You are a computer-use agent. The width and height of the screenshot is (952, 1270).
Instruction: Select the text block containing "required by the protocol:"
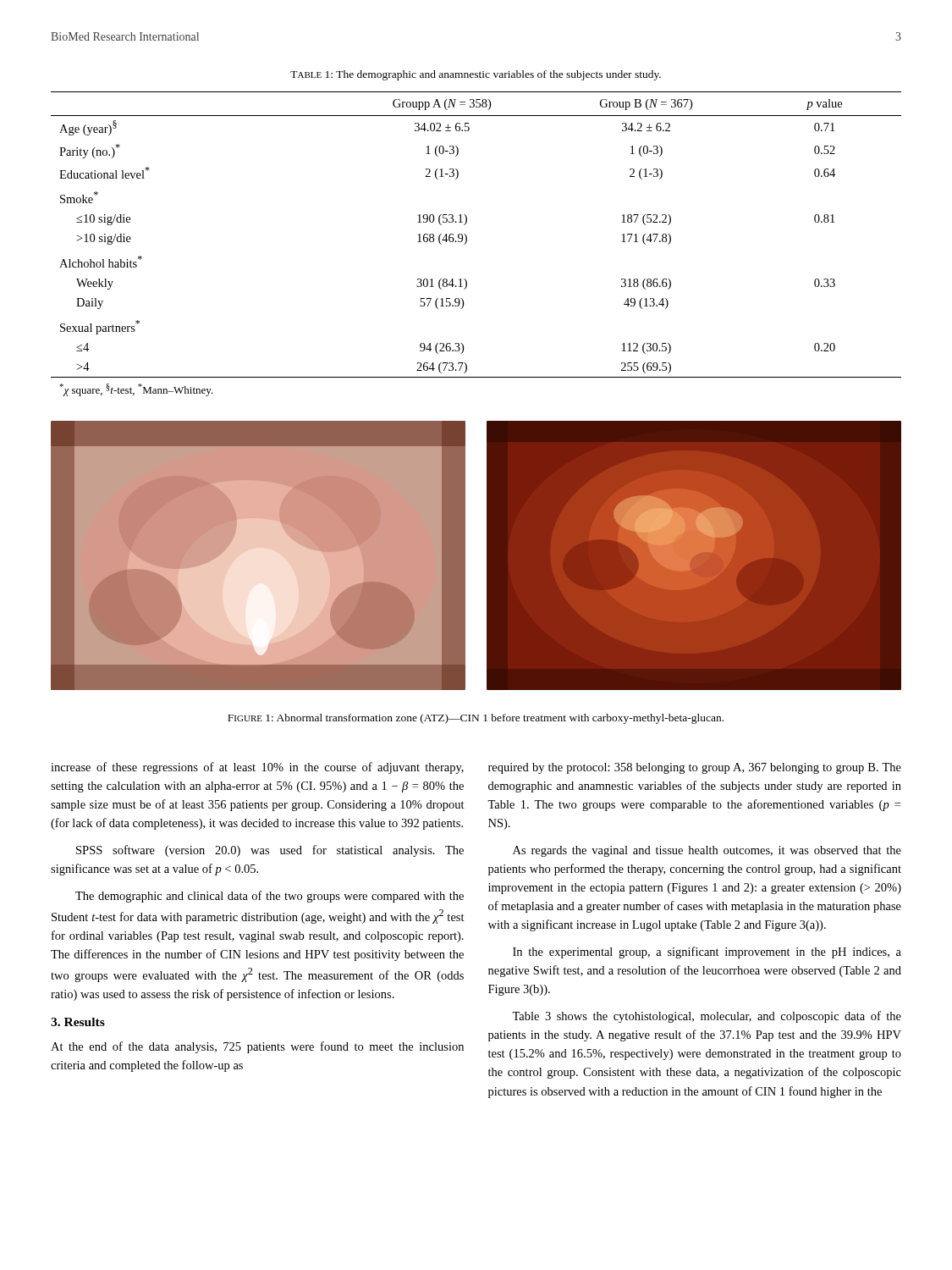click(x=695, y=929)
